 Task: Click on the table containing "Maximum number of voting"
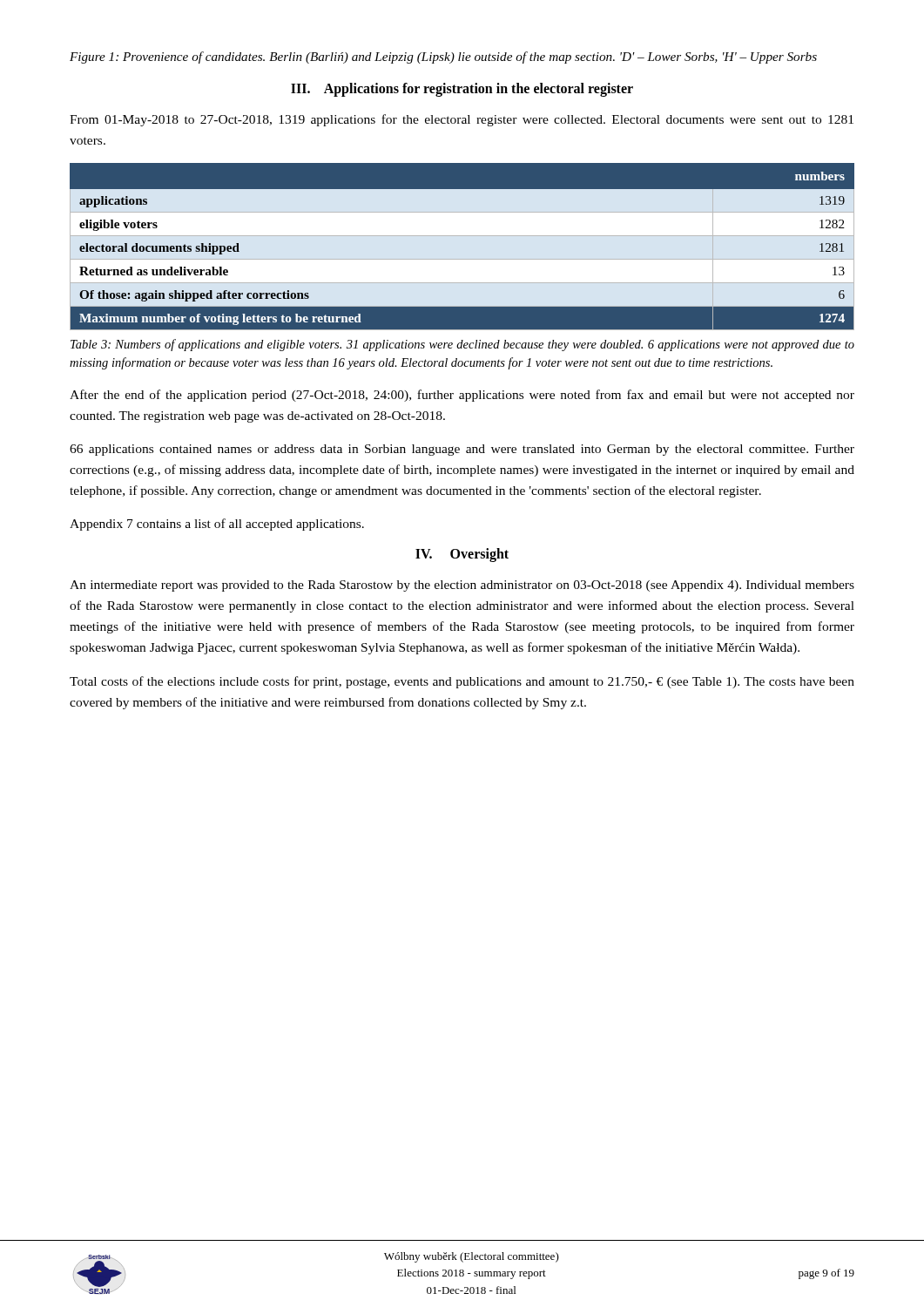point(462,247)
